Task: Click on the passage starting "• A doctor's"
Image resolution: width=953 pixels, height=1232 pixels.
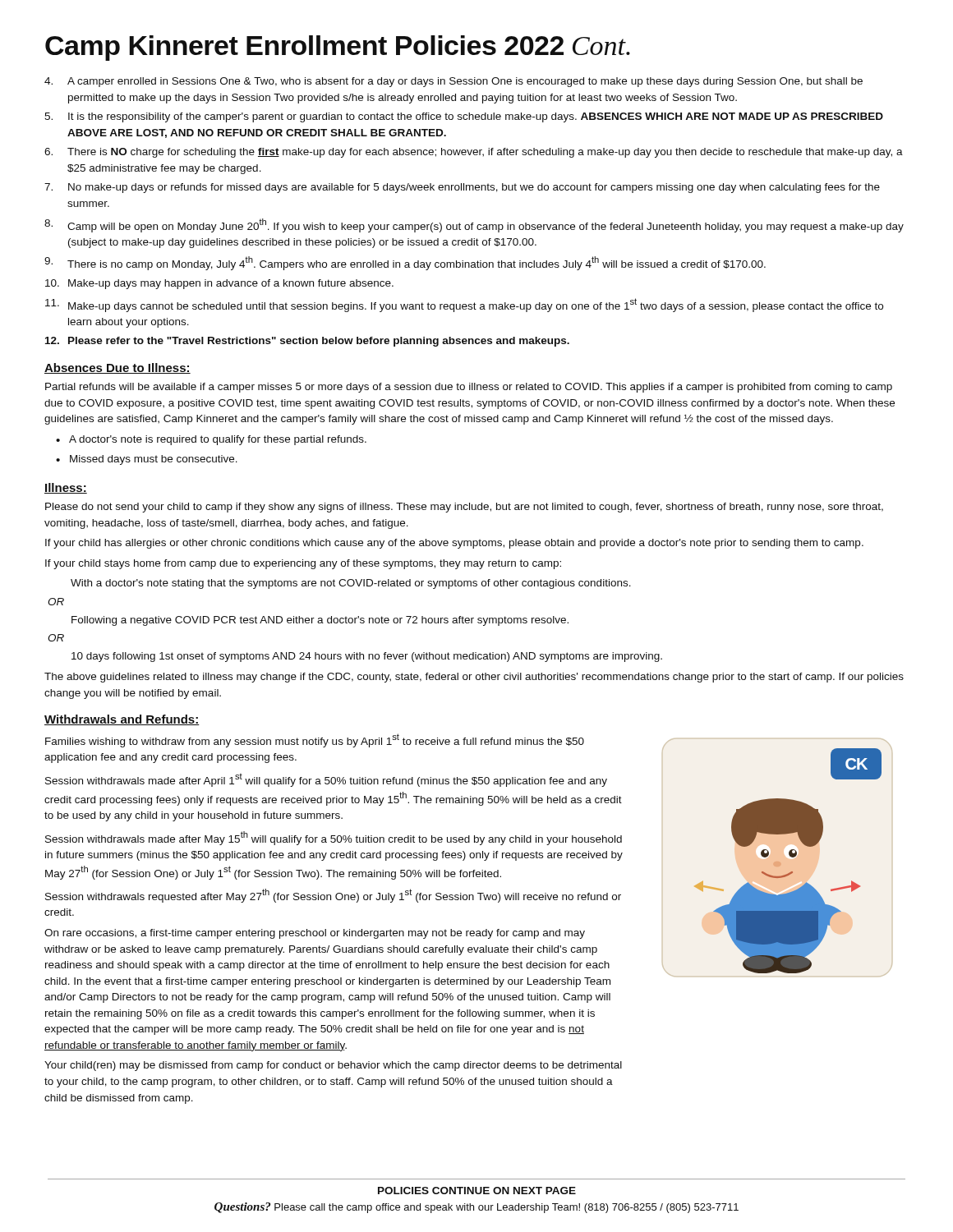Action: point(211,440)
